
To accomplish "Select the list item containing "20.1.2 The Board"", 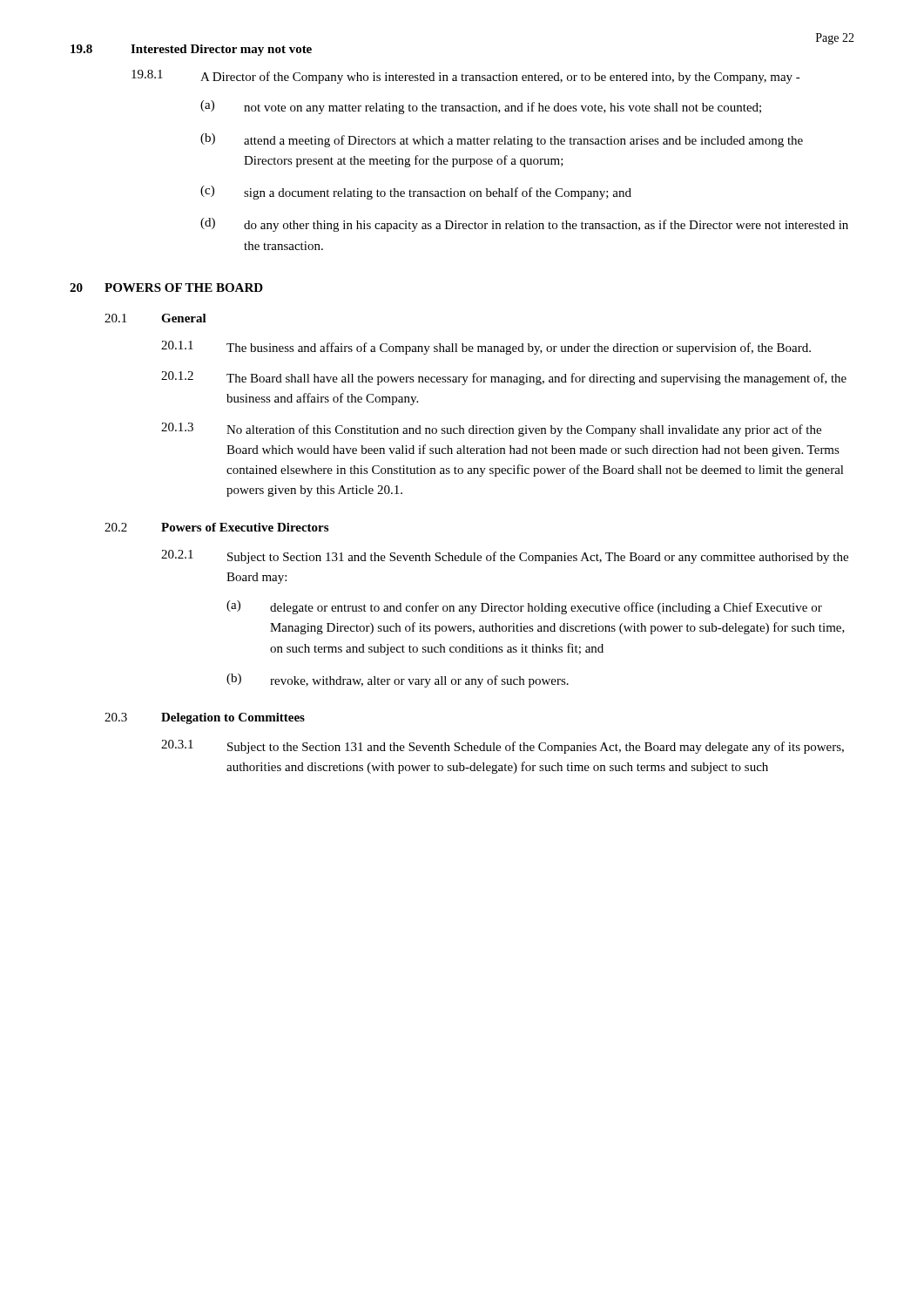I will pyautogui.click(x=508, y=389).
